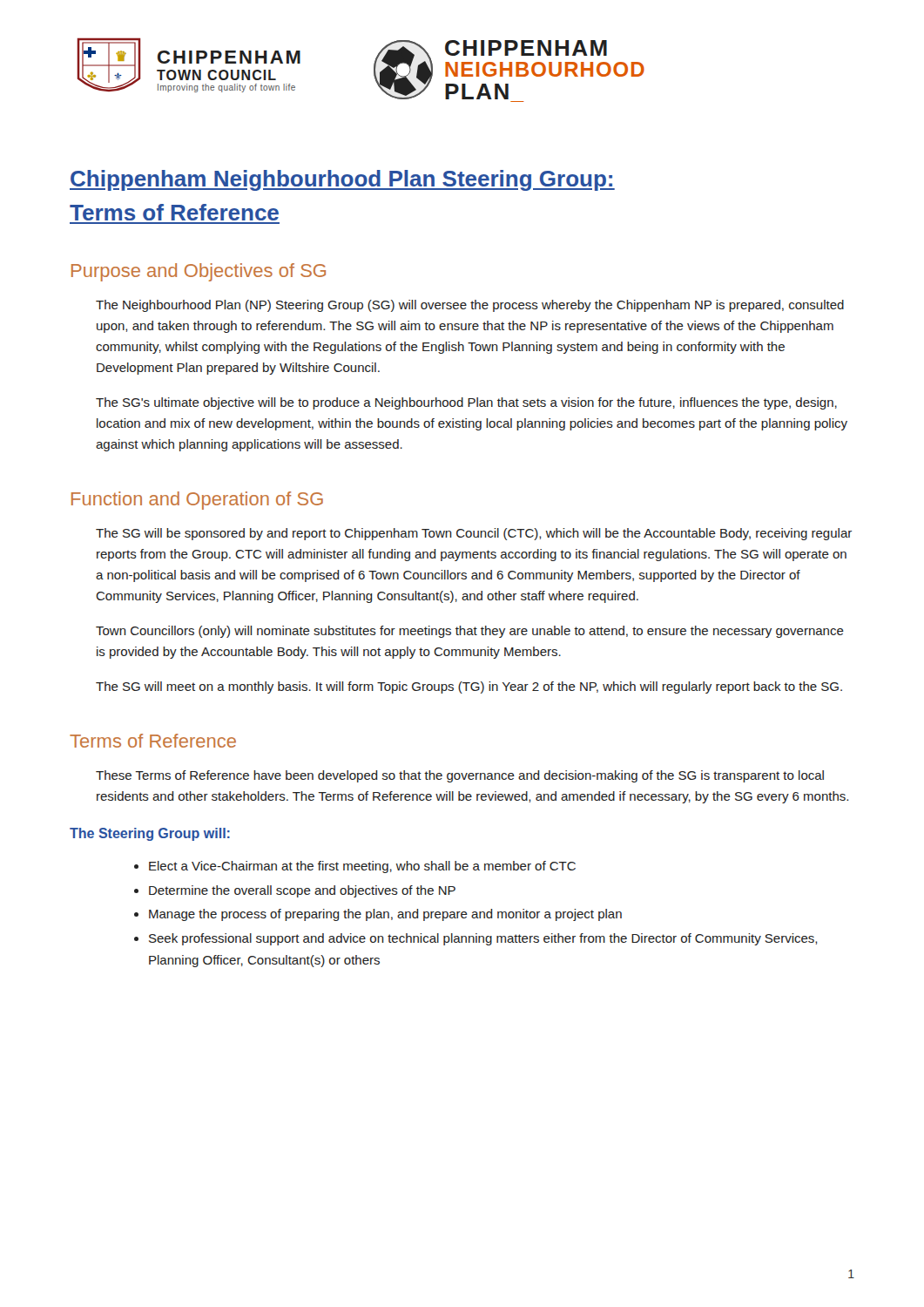Viewport: 924px width, 1307px height.
Task: Point to "Function and Operation of SG"
Action: tap(197, 499)
